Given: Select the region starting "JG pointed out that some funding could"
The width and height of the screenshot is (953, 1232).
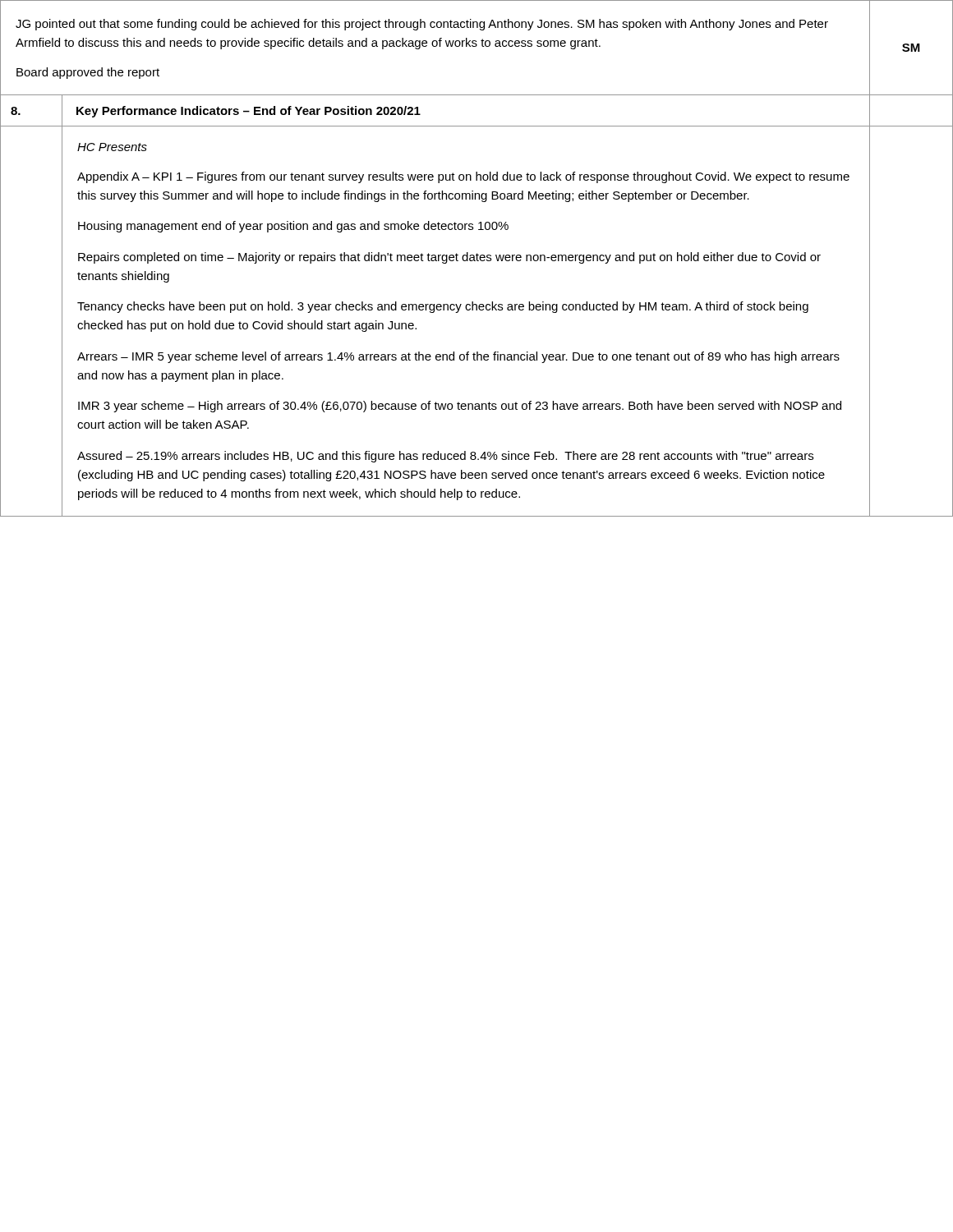Looking at the screenshot, I should coord(435,47).
